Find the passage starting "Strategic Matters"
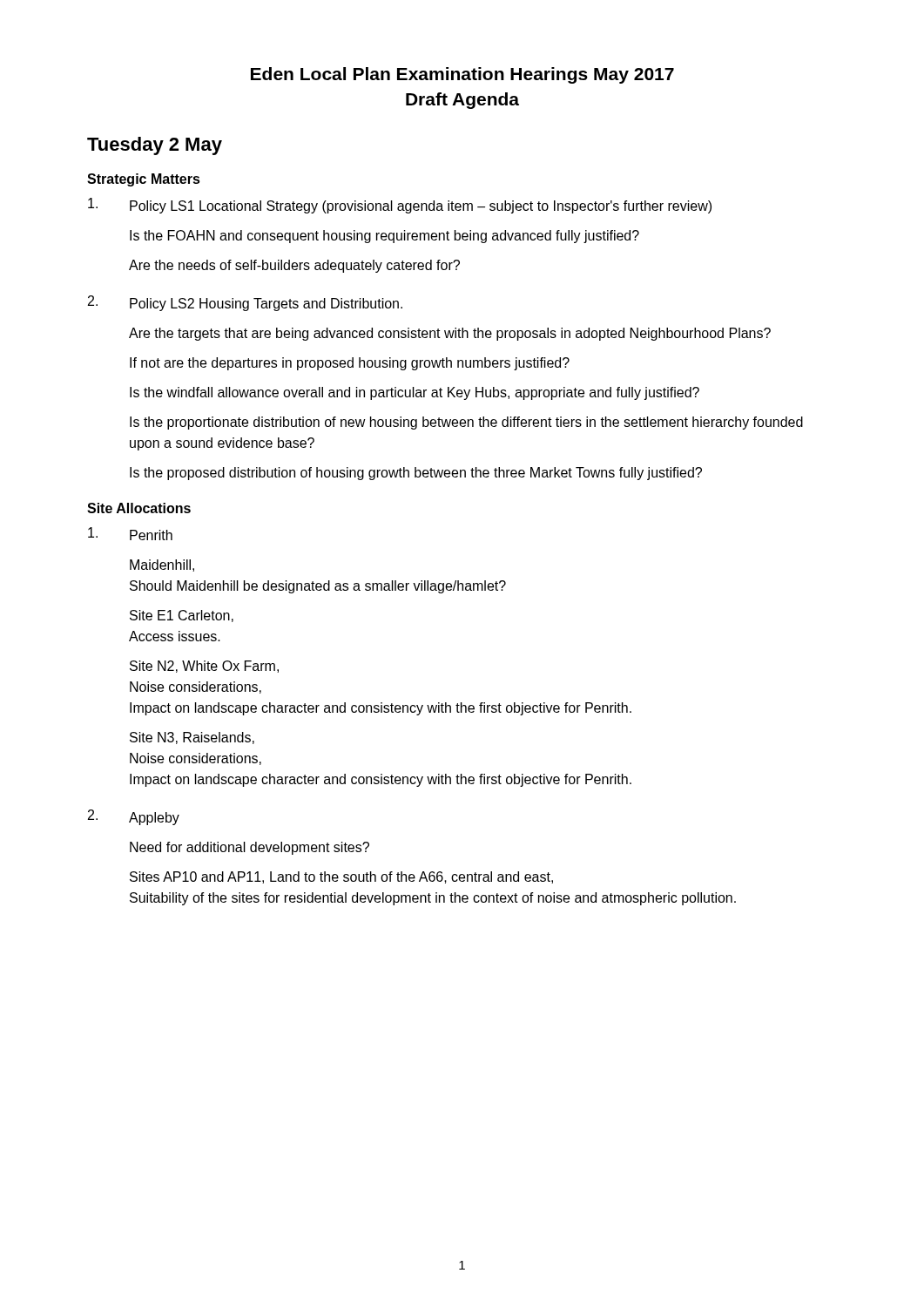Viewport: 924px width, 1307px height. click(x=144, y=179)
